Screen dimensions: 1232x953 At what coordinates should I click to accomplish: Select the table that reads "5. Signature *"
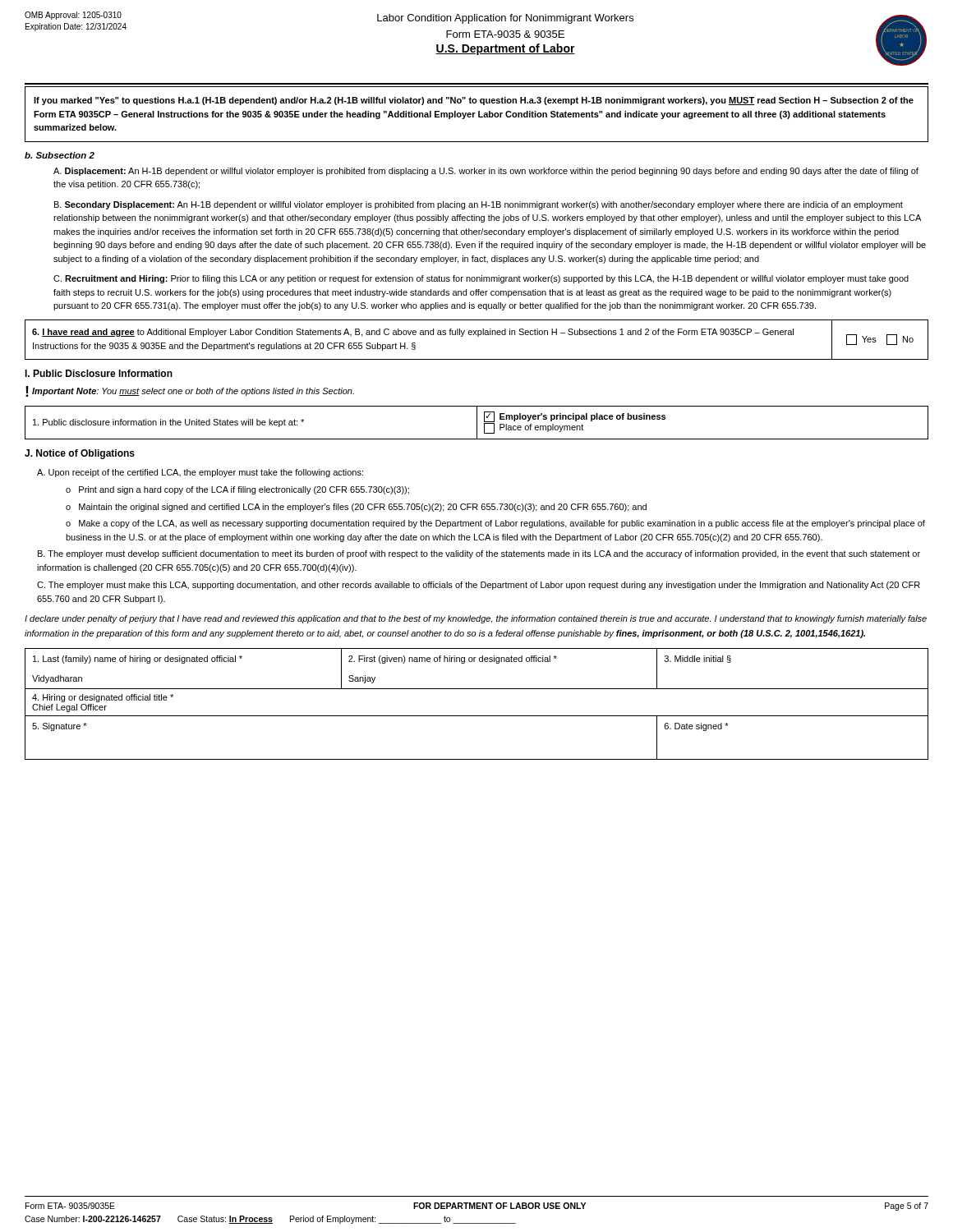(476, 704)
